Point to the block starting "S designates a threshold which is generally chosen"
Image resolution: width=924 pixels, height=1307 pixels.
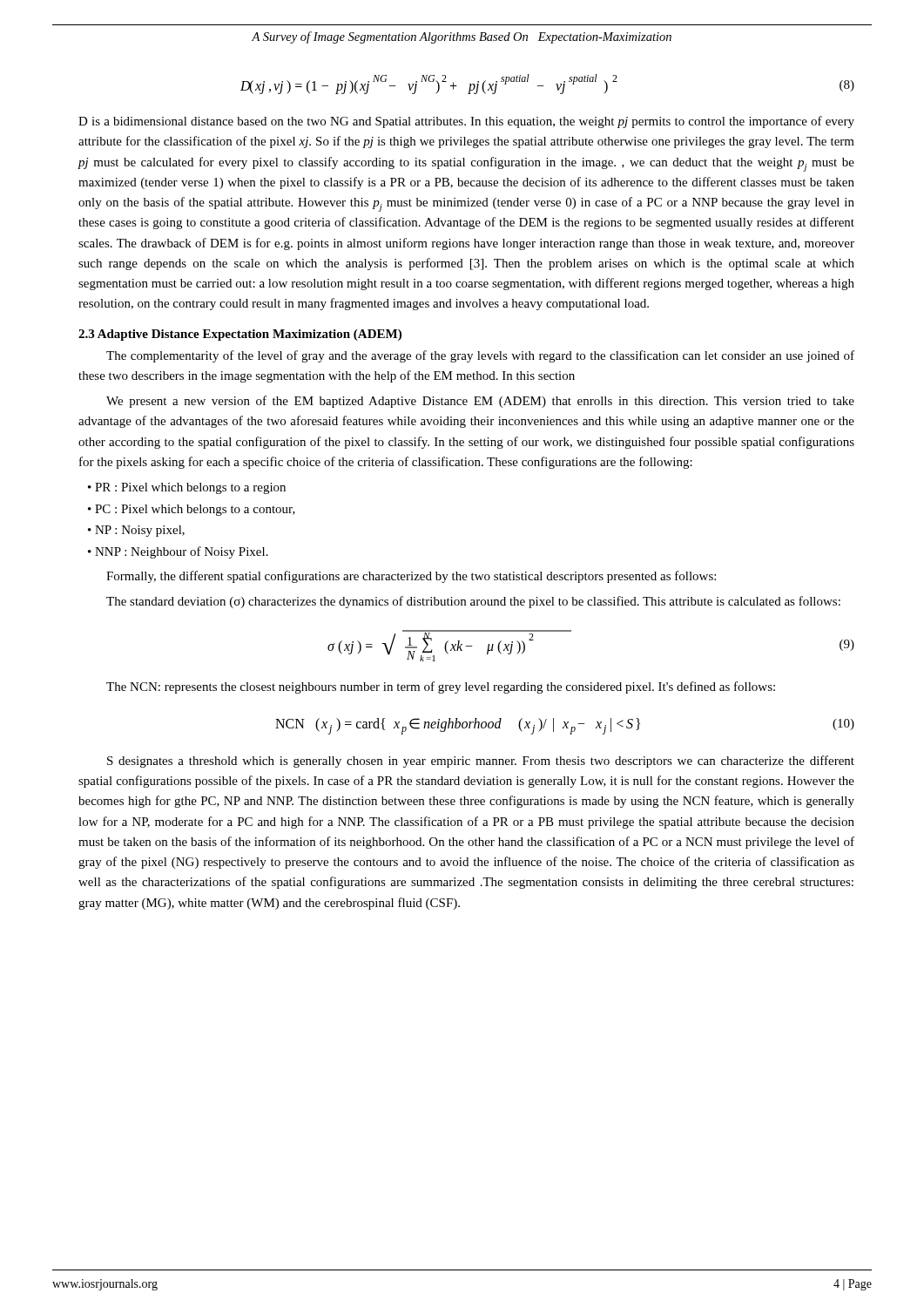tap(466, 832)
